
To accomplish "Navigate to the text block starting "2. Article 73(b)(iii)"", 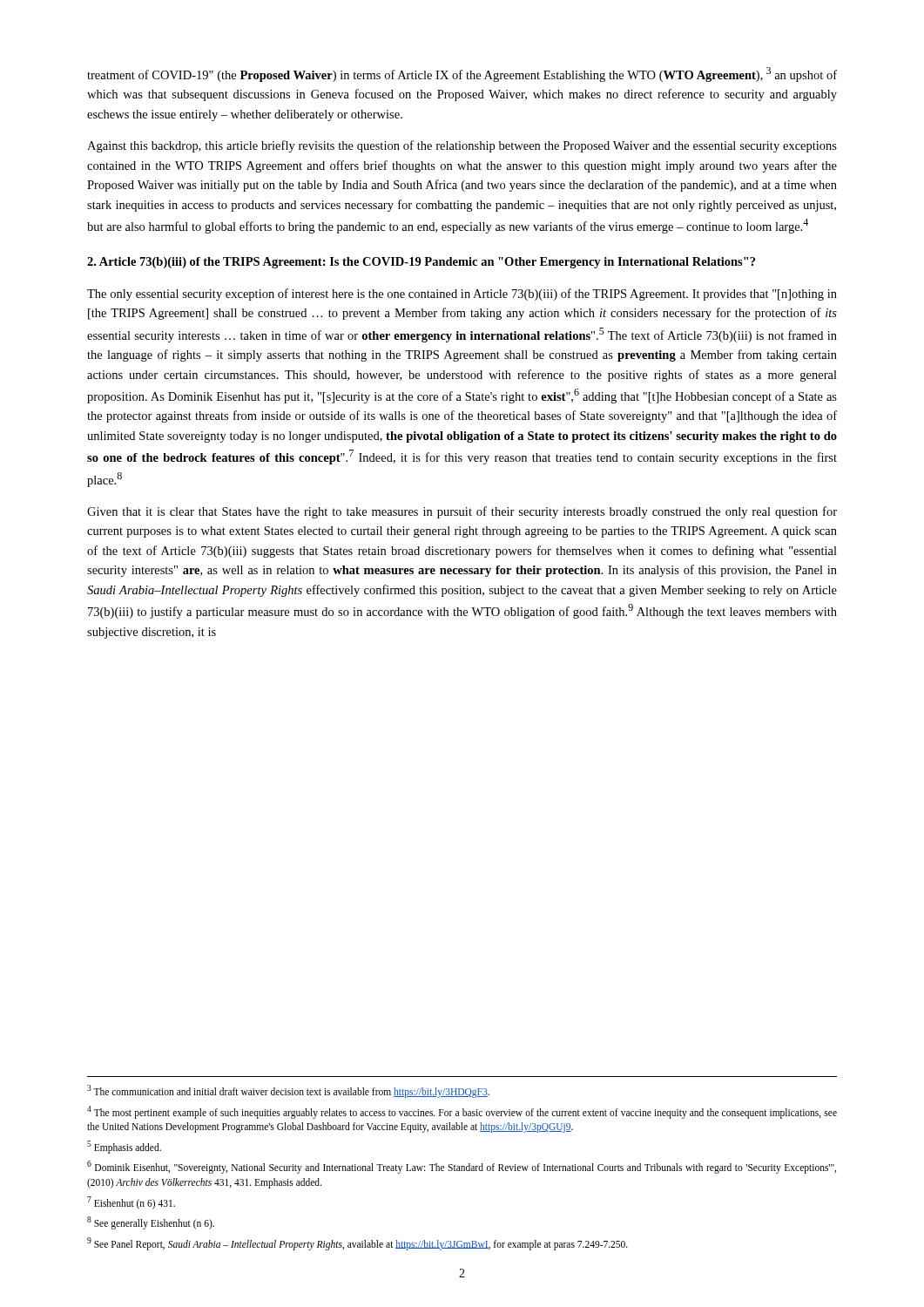I will click(462, 262).
